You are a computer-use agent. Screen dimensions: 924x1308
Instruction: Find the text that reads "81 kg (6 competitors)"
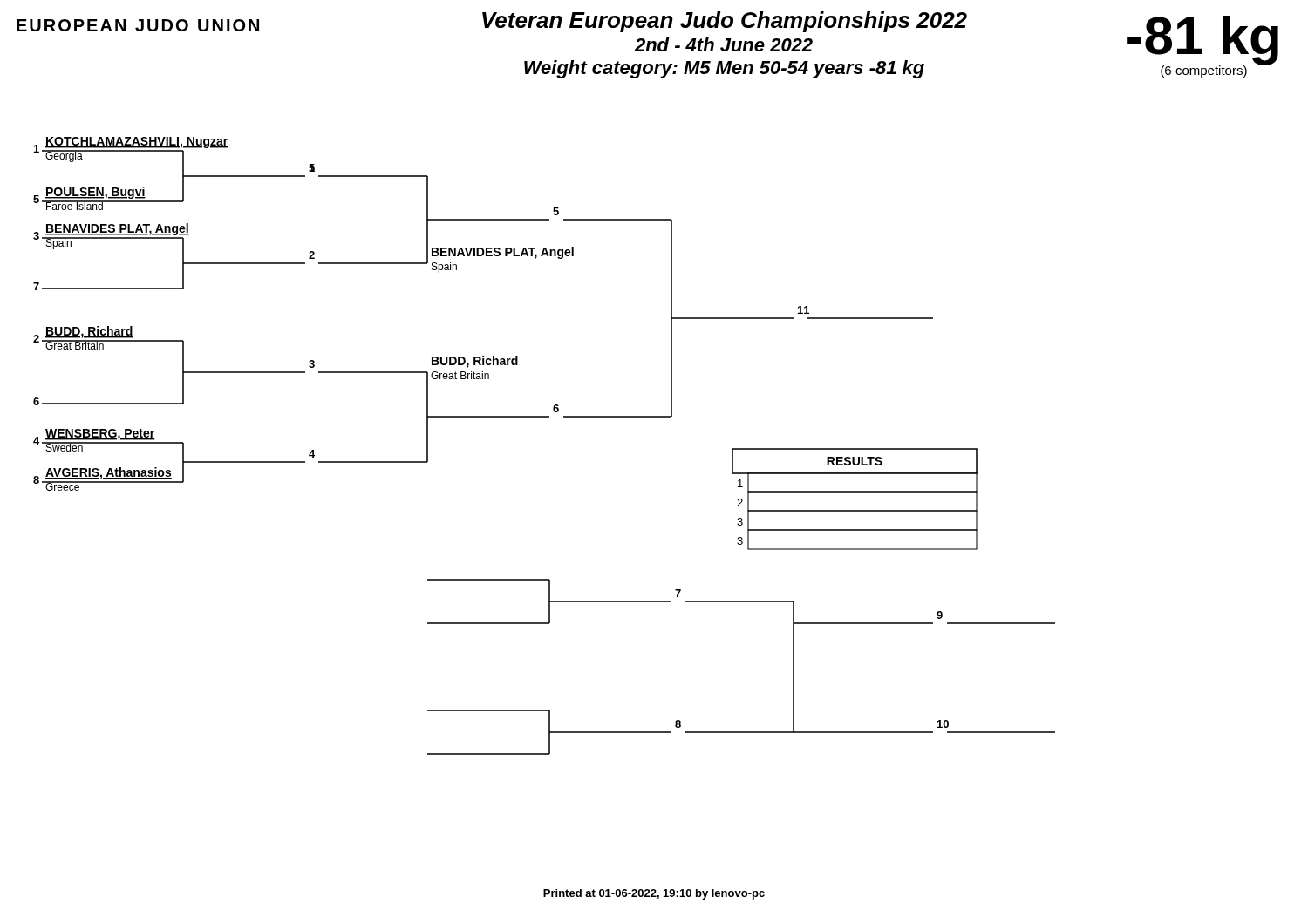(1204, 43)
